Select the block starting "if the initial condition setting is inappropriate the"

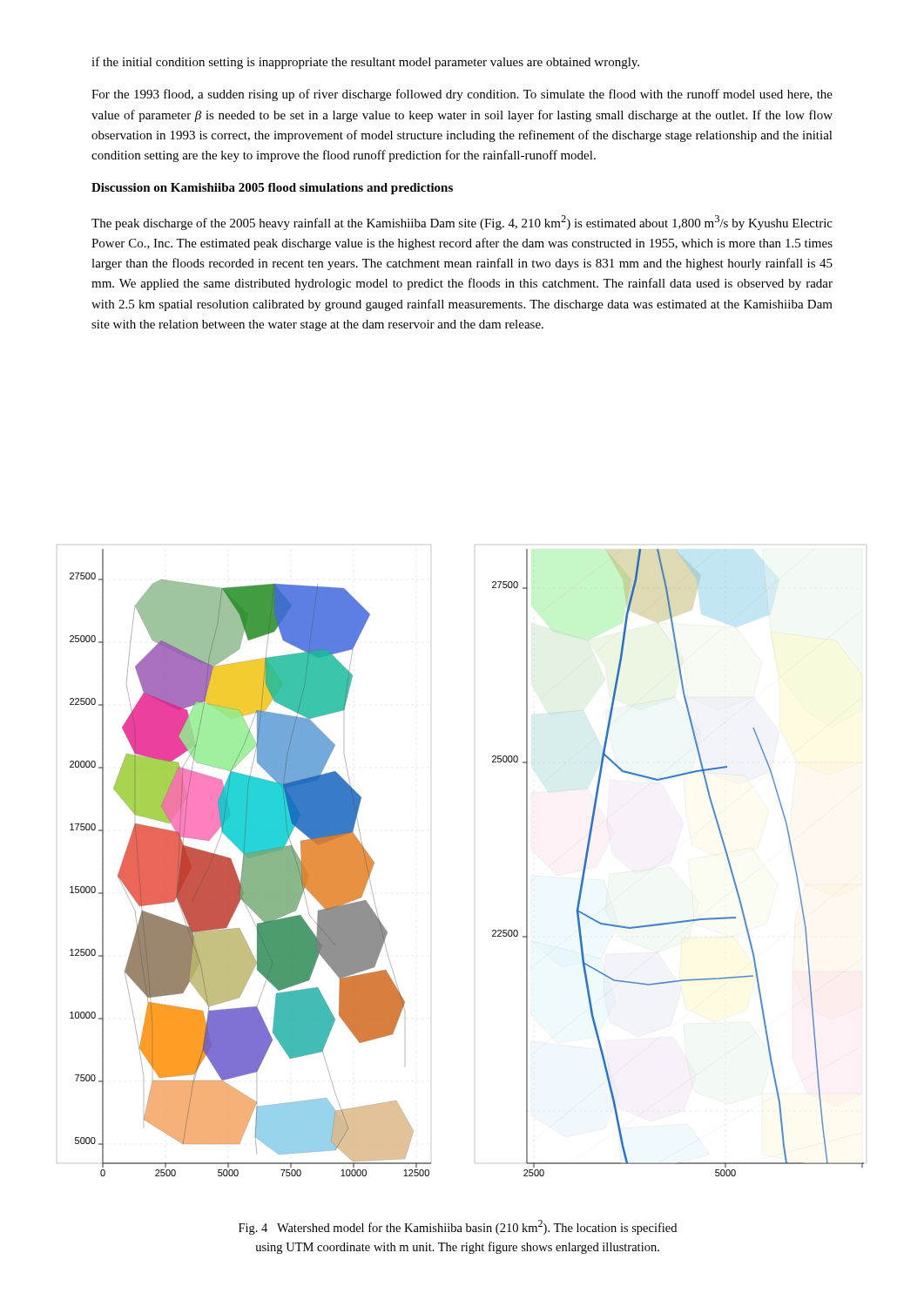[366, 62]
